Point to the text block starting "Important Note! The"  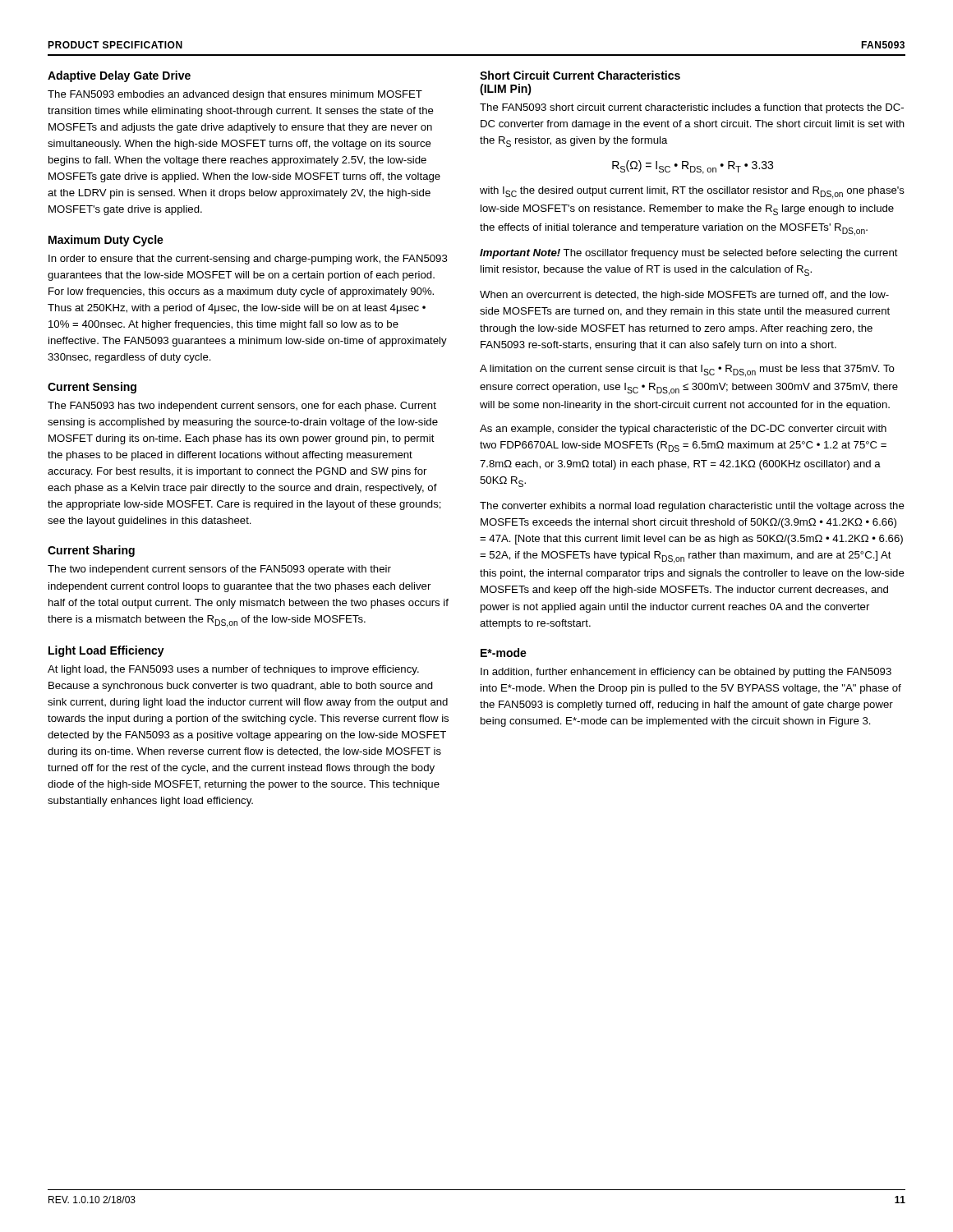[693, 262]
